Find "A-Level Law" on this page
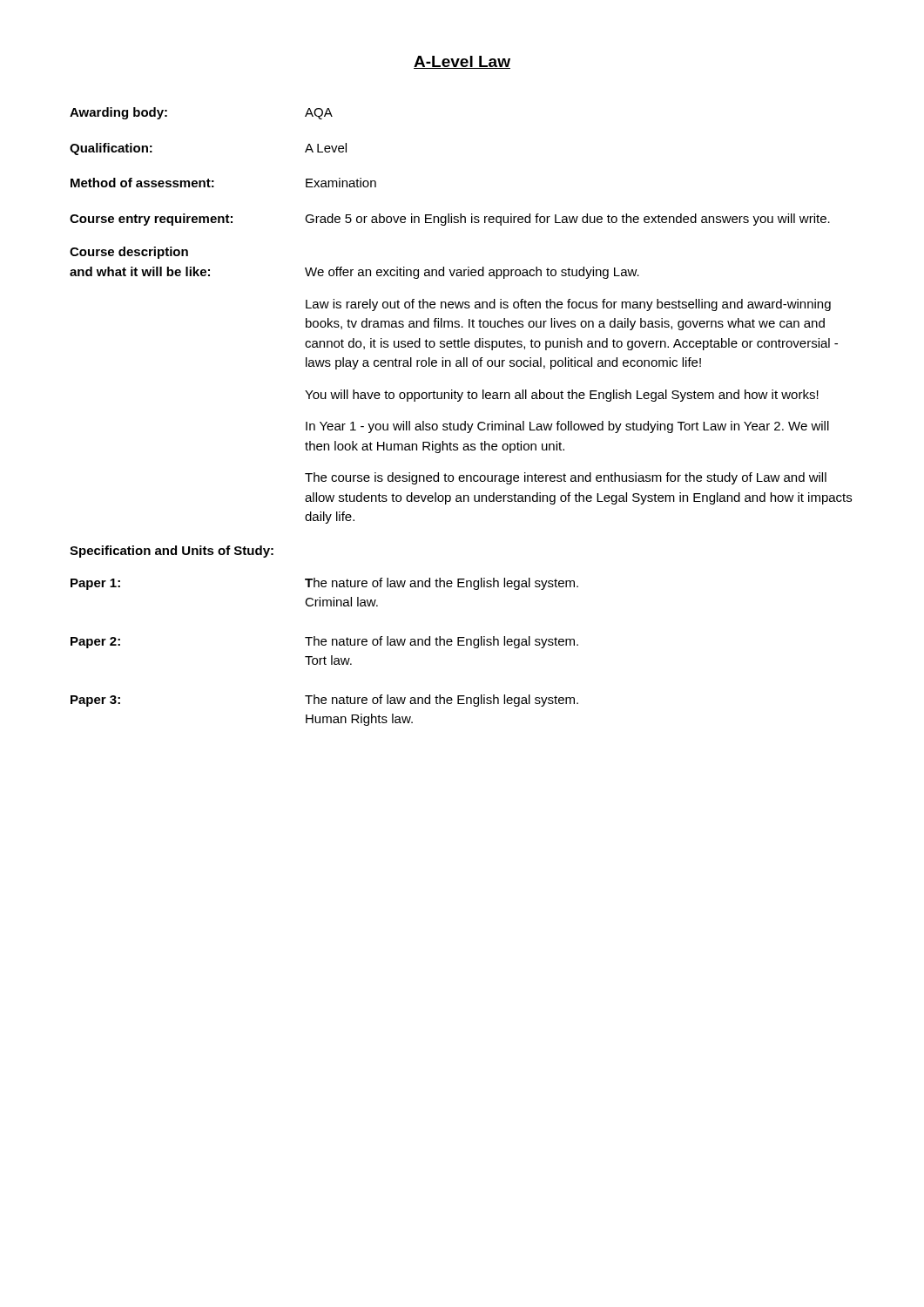Image resolution: width=924 pixels, height=1307 pixels. 462,61
